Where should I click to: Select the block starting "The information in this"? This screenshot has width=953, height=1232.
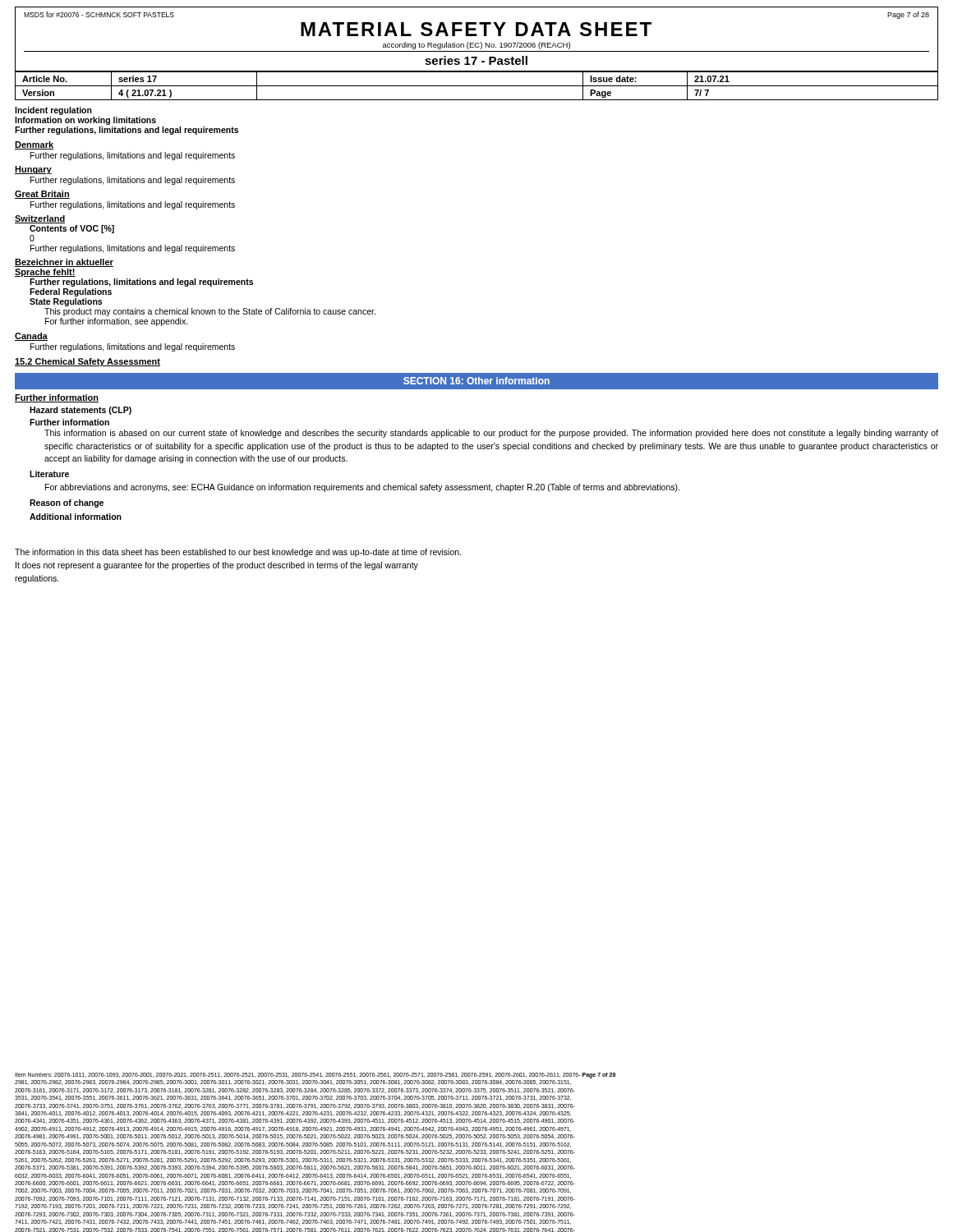pyautogui.click(x=238, y=565)
